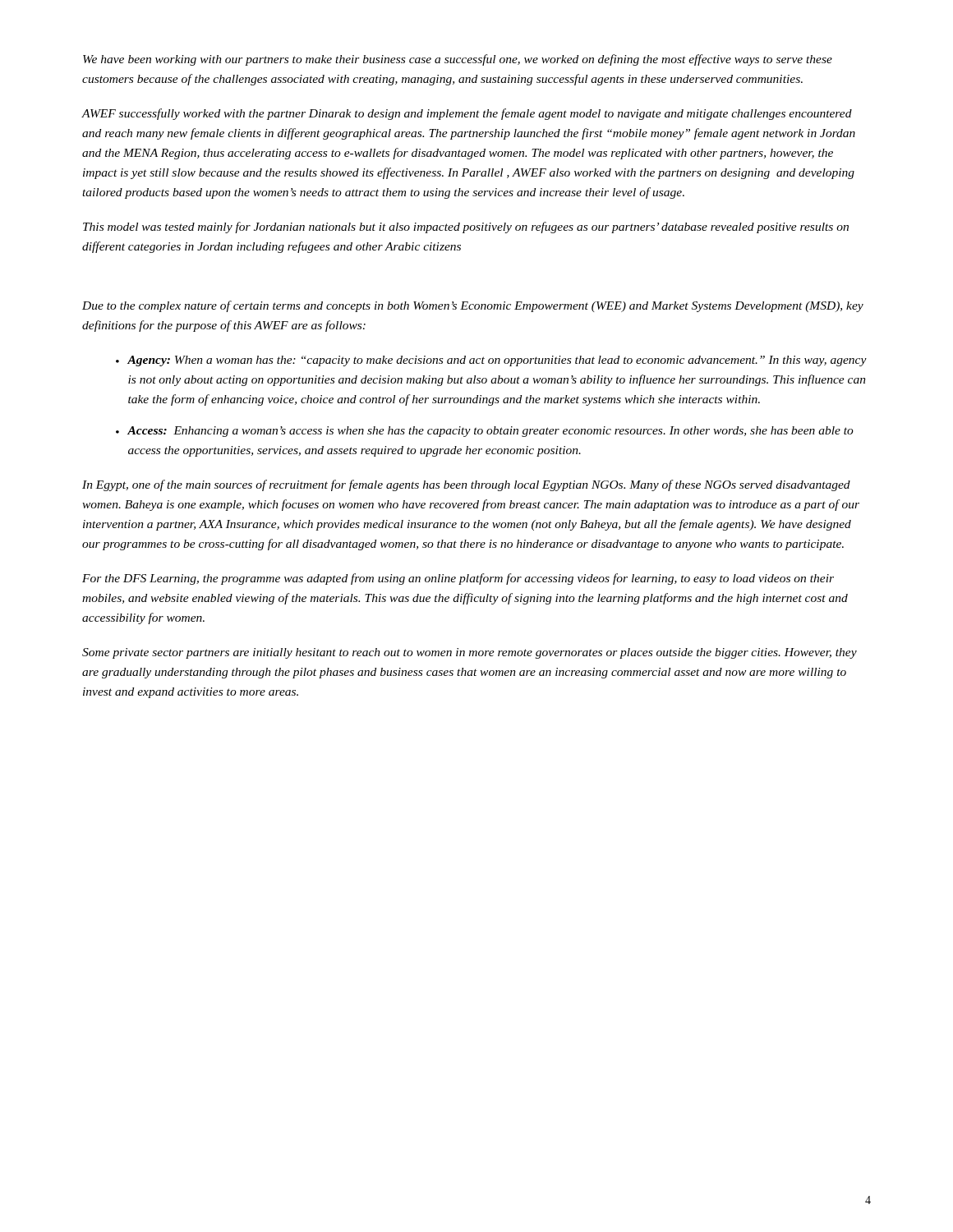Where is the passage that starts "We have been working with our partners"?
The height and width of the screenshot is (1232, 953).
click(x=457, y=69)
